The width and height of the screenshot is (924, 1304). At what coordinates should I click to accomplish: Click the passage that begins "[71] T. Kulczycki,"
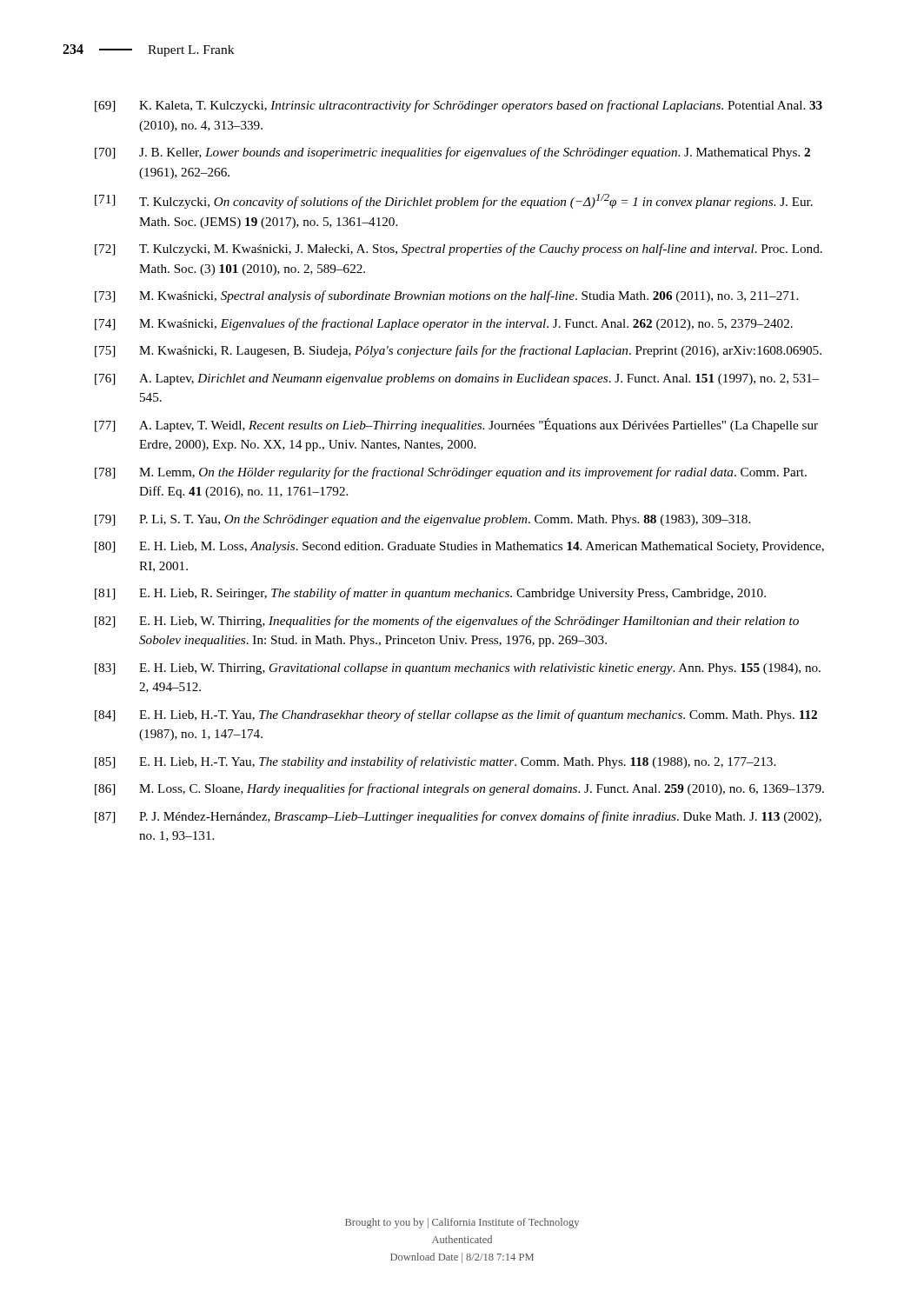click(462, 210)
